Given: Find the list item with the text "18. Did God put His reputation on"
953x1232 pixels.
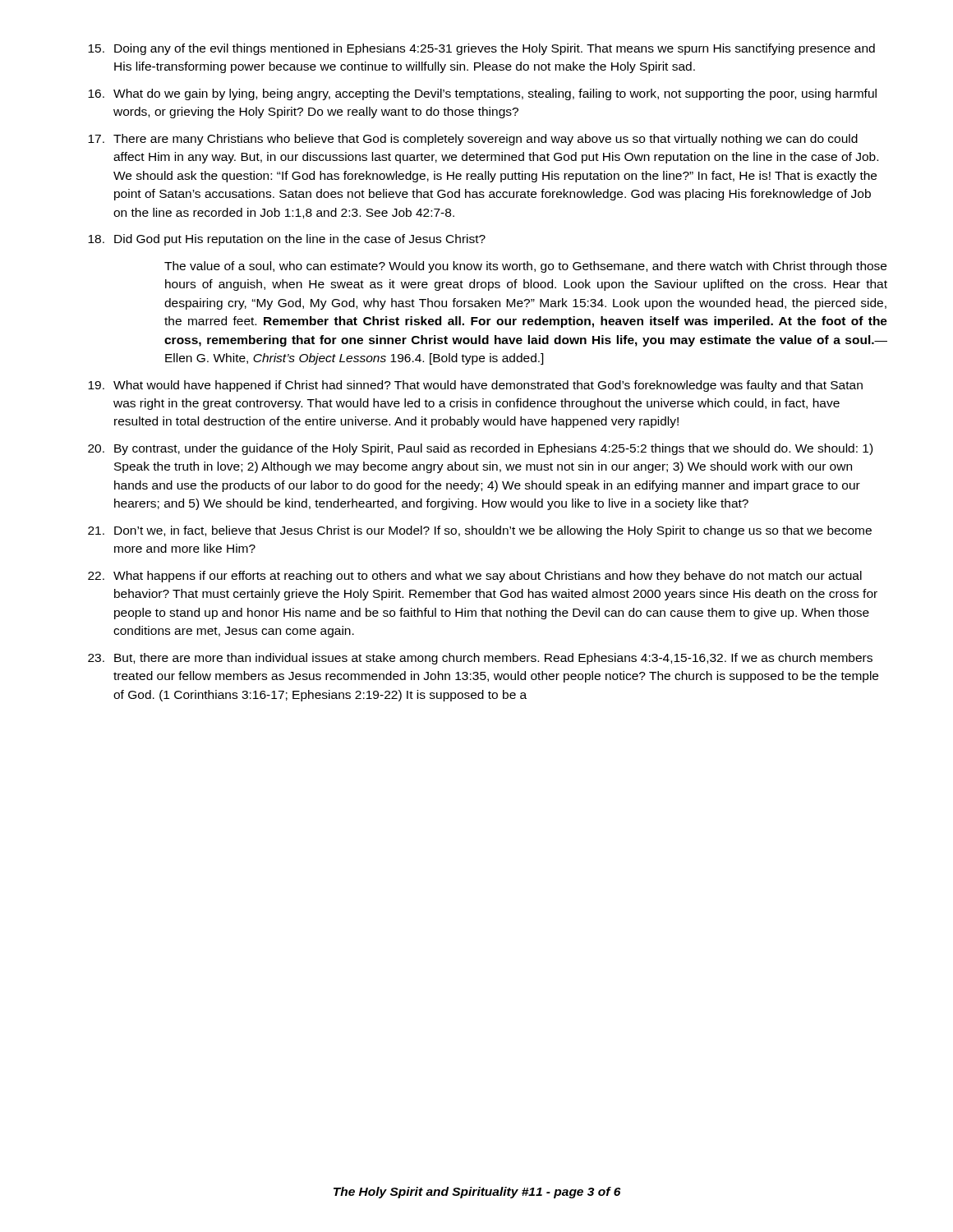Looking at the screenshot, I should point(476,239).
